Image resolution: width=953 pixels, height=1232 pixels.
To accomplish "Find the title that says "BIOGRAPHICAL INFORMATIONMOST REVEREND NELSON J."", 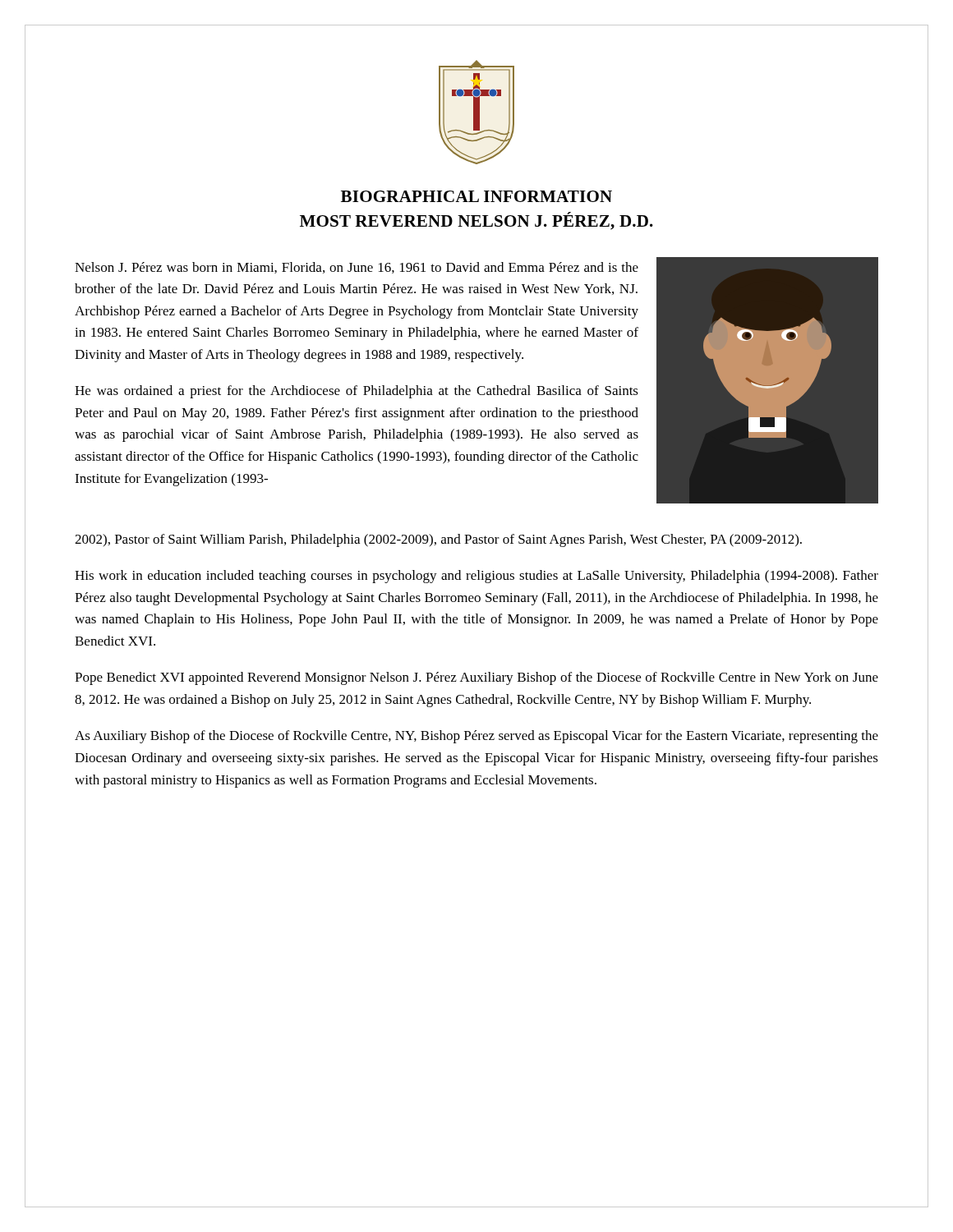I will coord(476,209).
